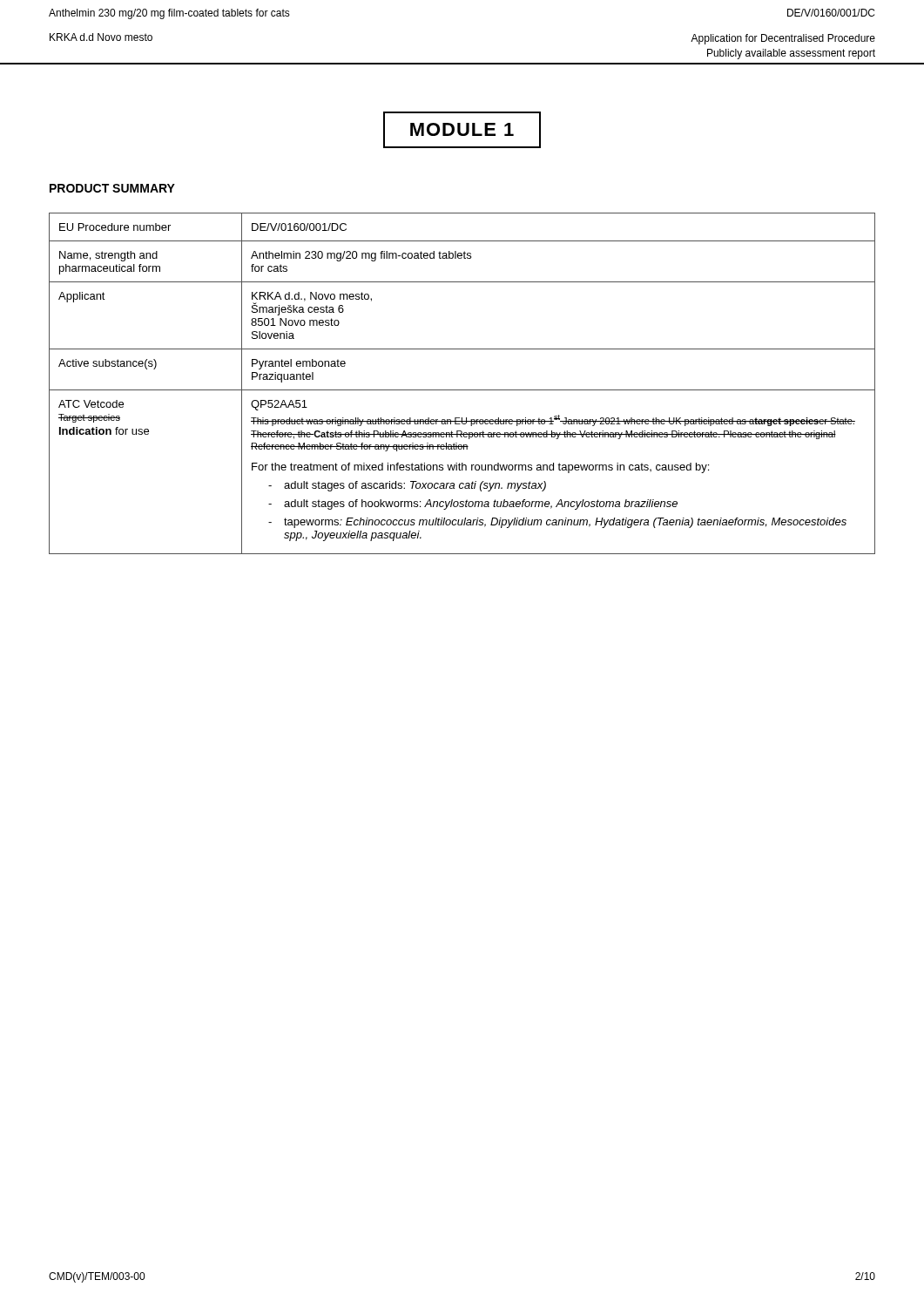Image resolution: width=924 pixels, height=1307 pixels.
Task: Select the region starting "MODULE 1"
Action: pos(462,130)
